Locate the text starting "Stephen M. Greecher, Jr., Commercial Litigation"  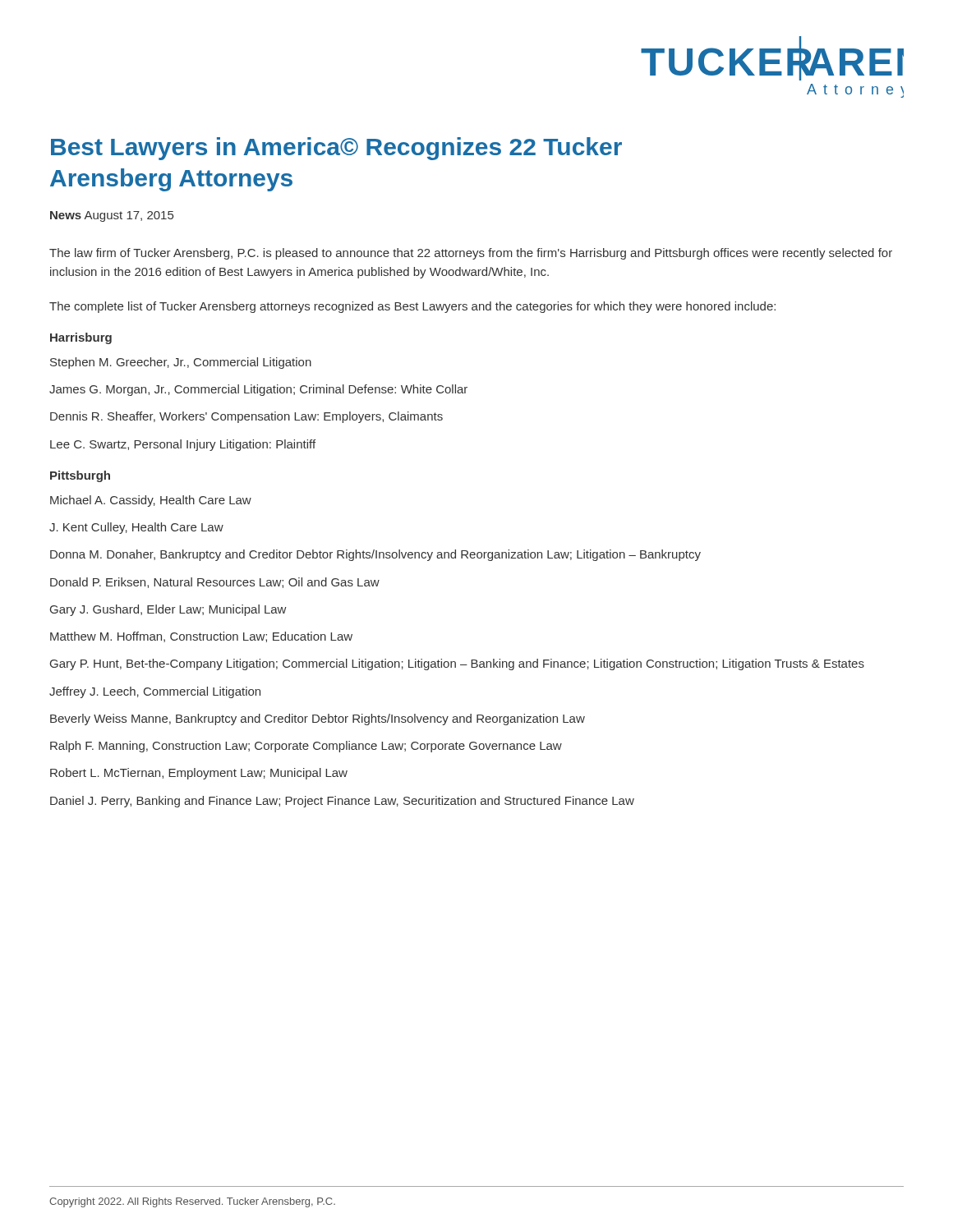180,362
